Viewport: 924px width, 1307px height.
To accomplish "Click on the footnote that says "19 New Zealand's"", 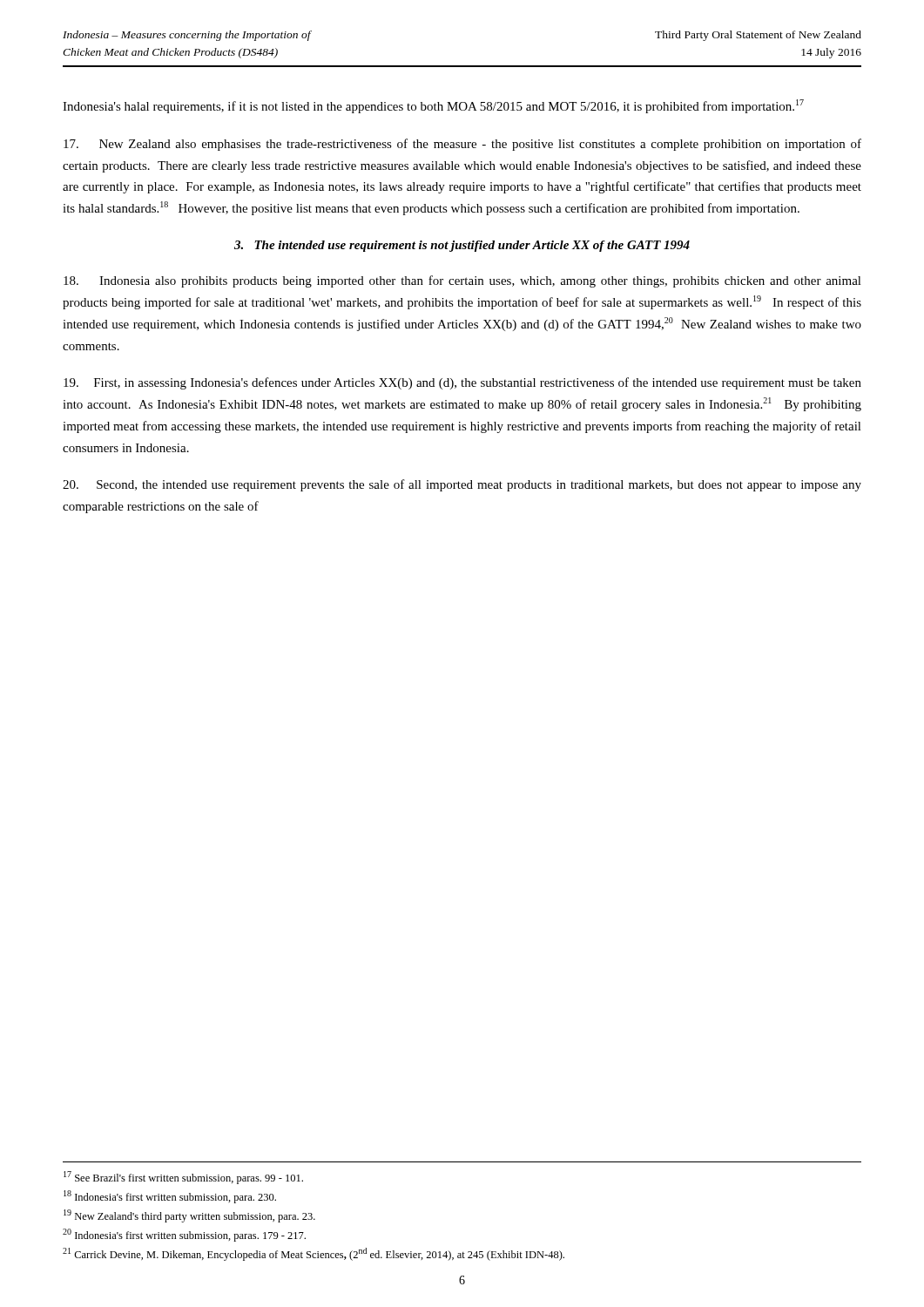I will pyautogui.click(x=189, y=1215).
